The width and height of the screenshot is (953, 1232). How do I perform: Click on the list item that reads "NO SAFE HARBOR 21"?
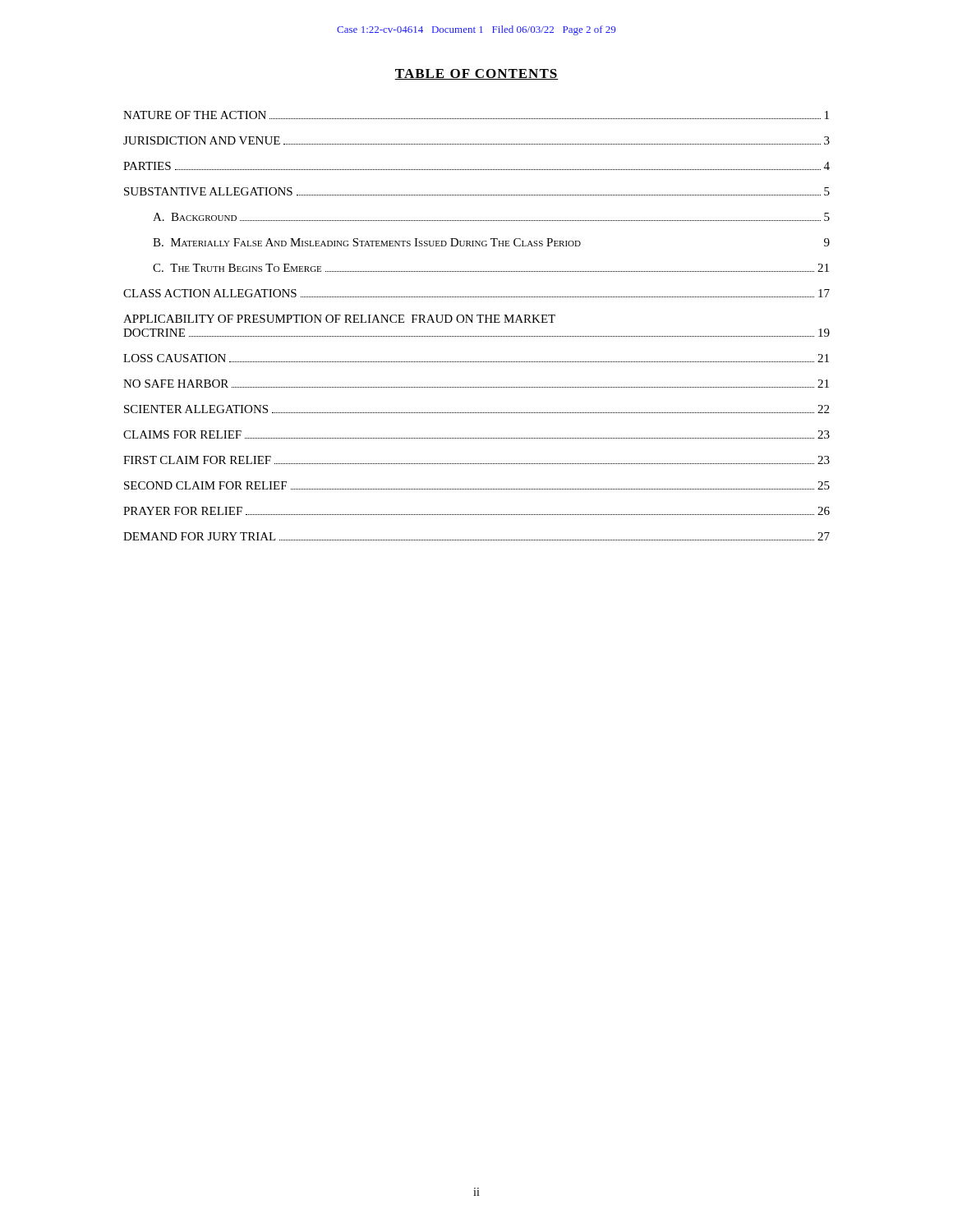coord(476,384)
